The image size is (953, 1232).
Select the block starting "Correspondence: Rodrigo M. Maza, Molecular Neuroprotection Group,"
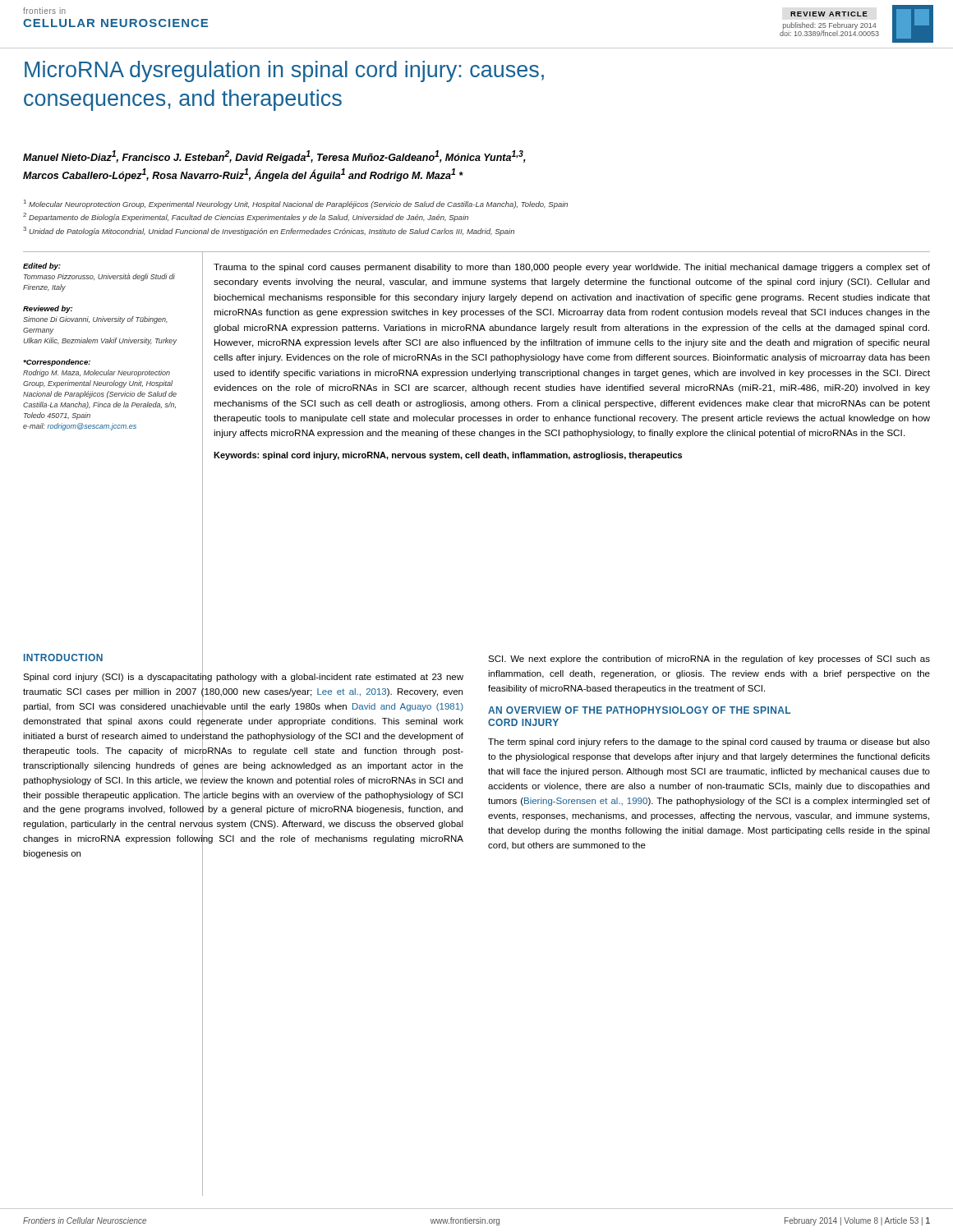107,395
